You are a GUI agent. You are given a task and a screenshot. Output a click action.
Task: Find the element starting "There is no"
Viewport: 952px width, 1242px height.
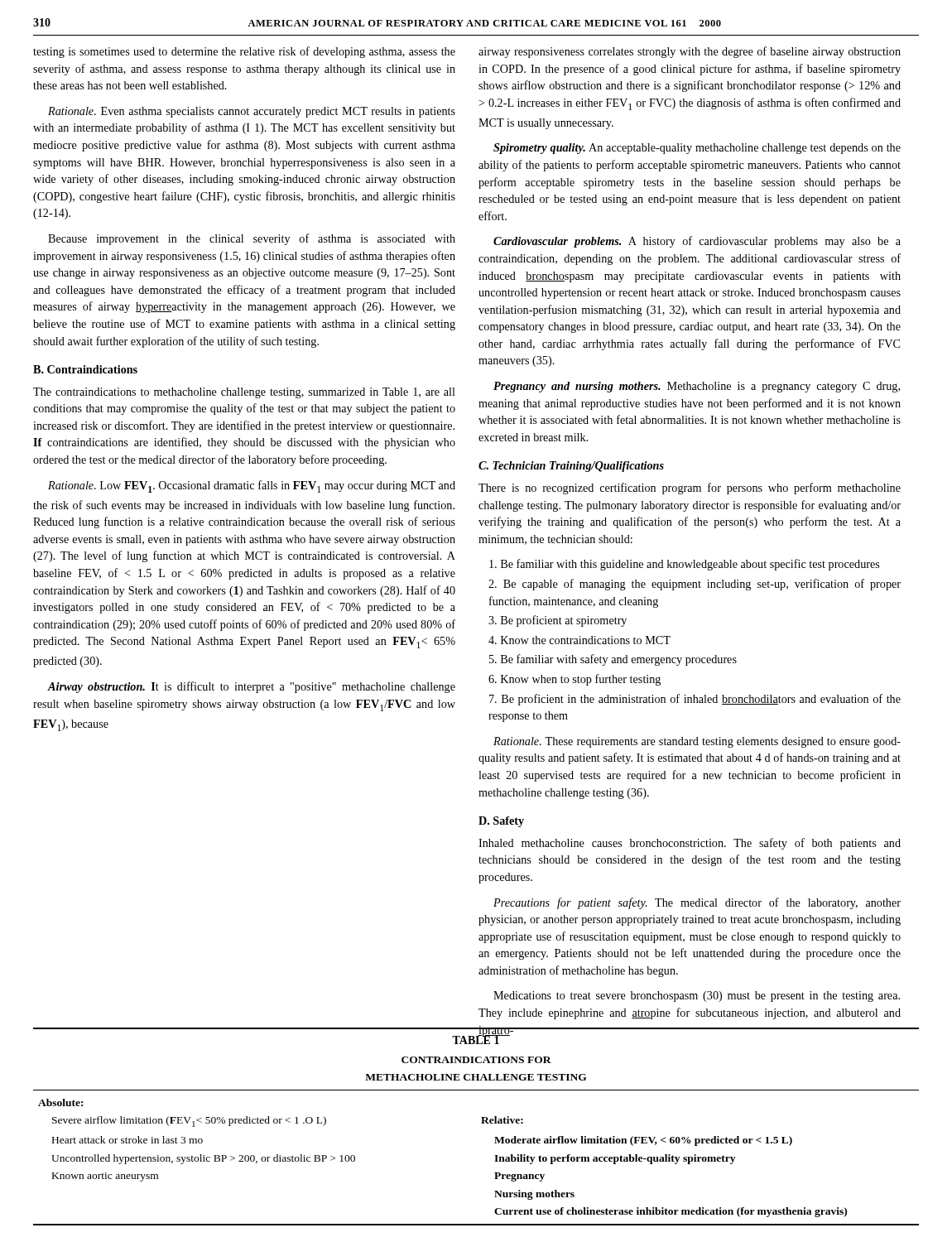click(x=690, y=513)
